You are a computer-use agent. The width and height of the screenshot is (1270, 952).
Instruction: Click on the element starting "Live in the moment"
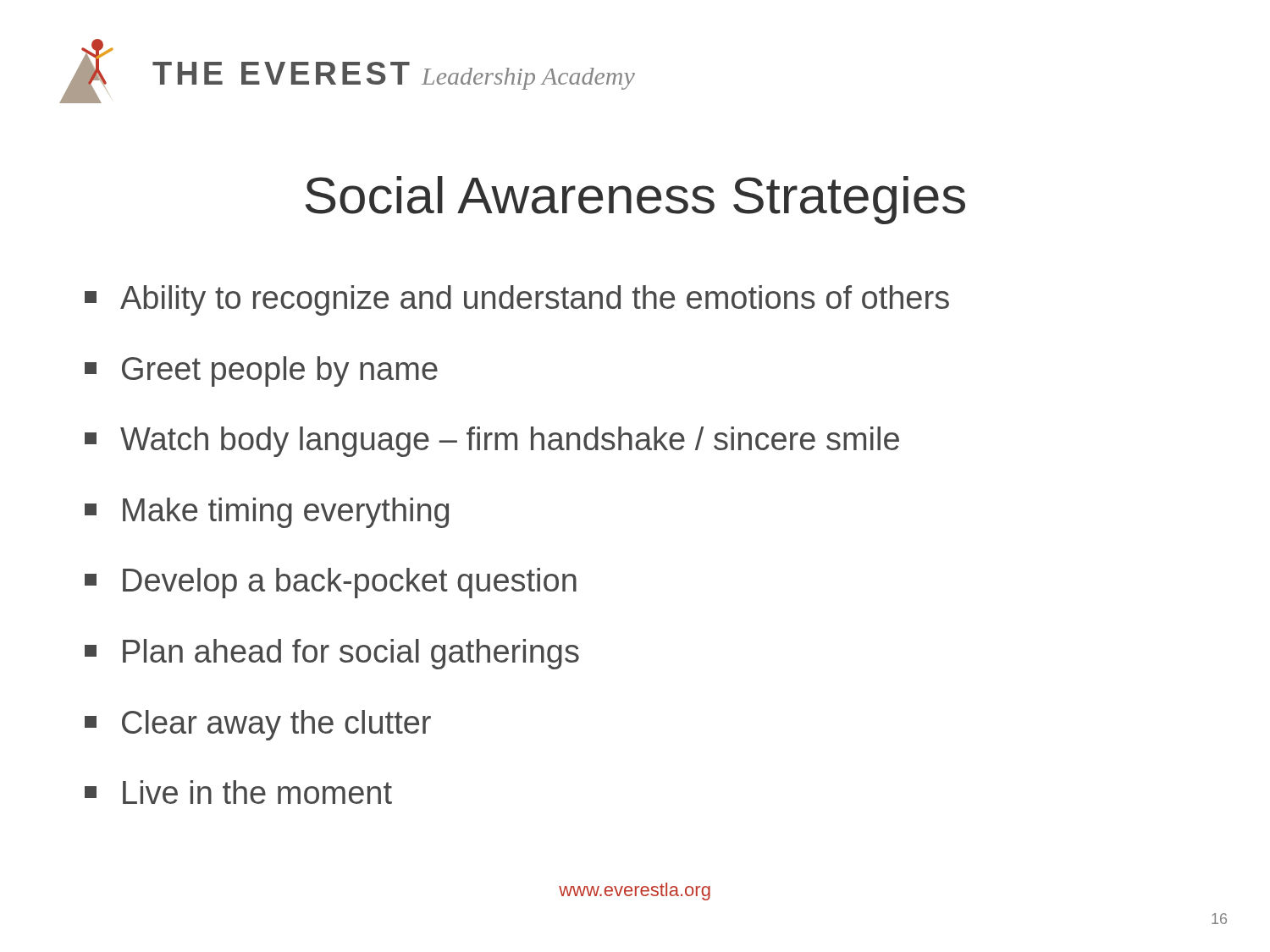point(238,794)
